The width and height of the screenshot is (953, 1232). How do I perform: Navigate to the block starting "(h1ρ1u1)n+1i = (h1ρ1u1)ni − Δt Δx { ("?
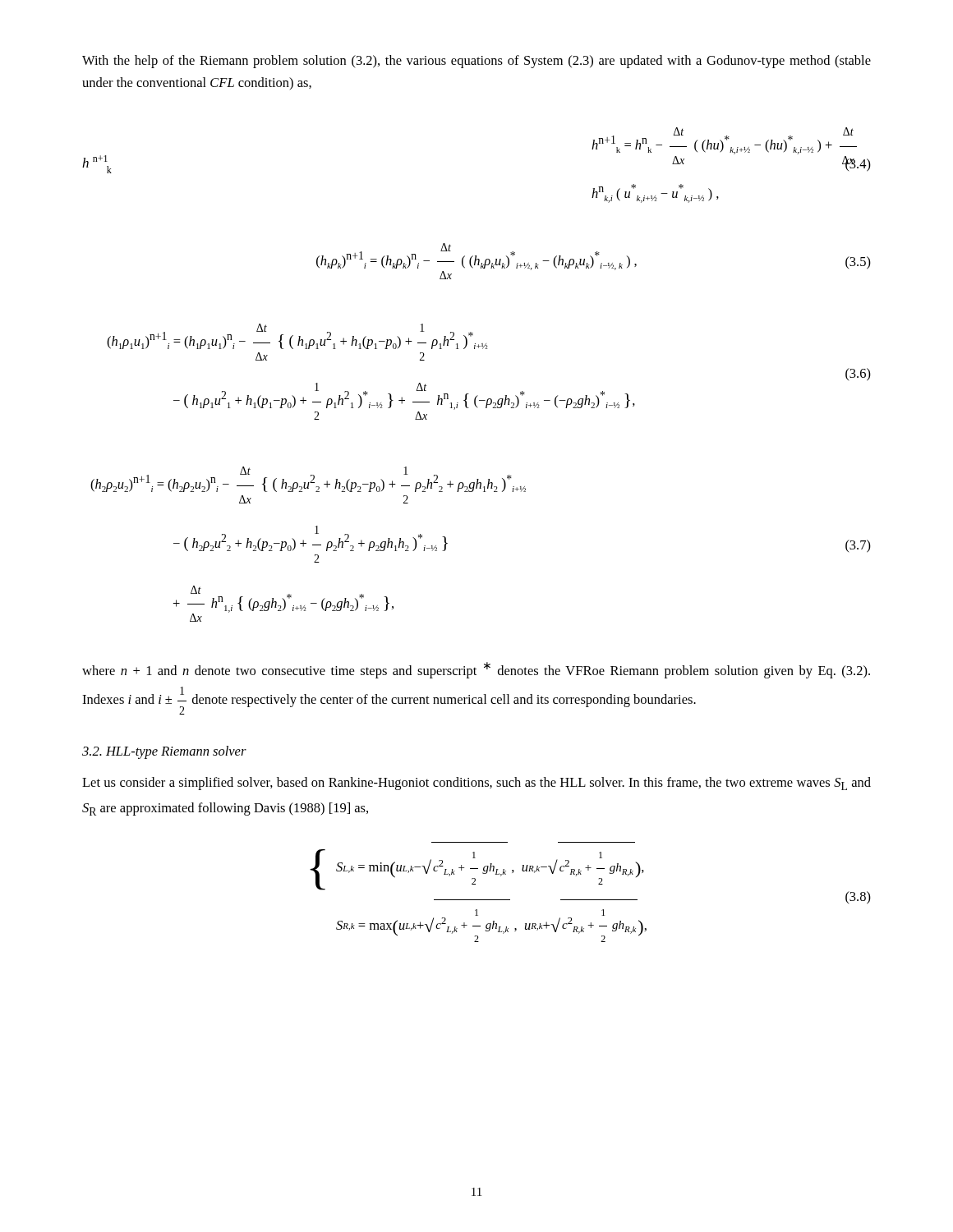pos(297,336)
